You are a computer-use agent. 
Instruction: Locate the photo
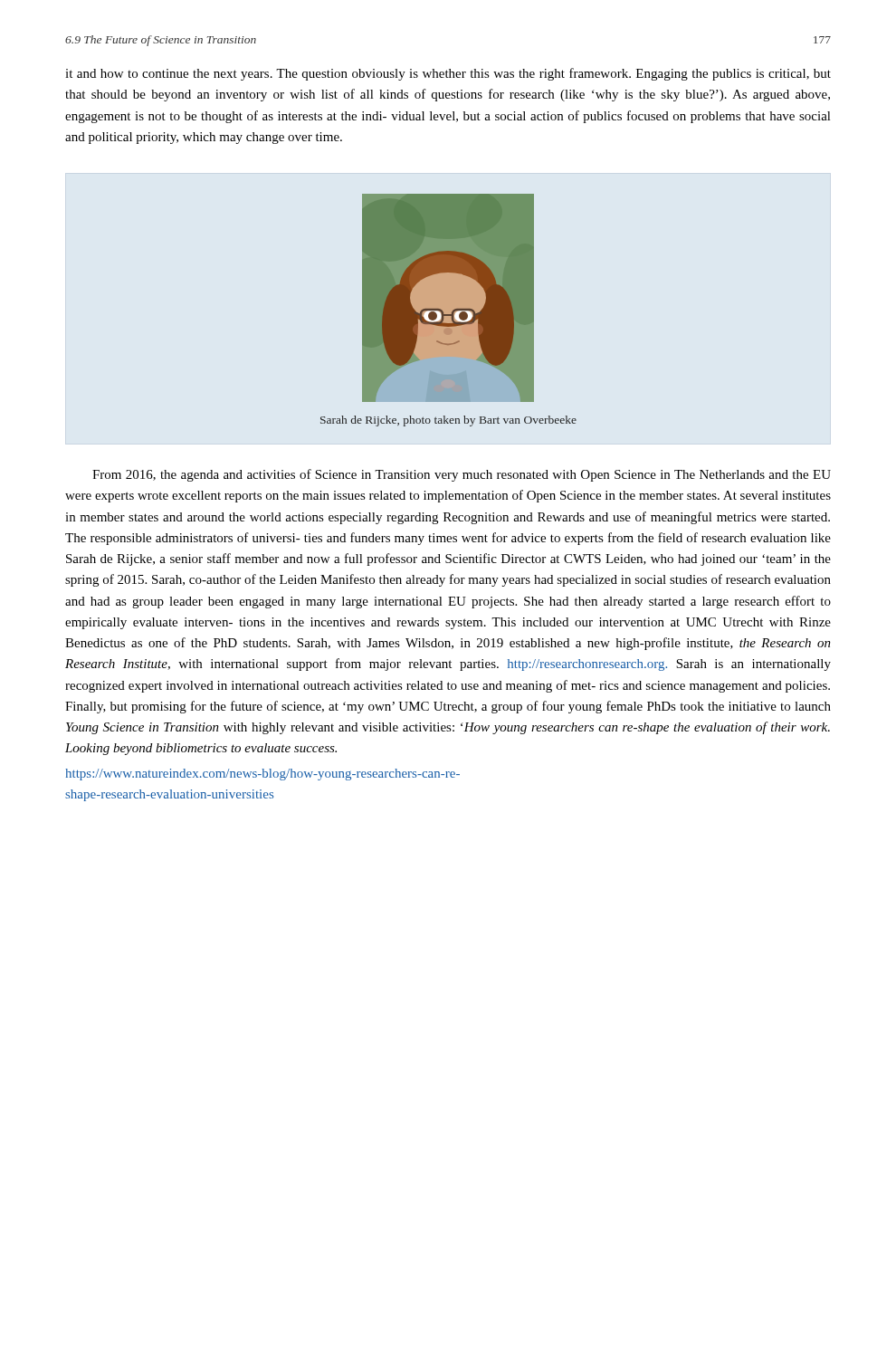[448, 309]
